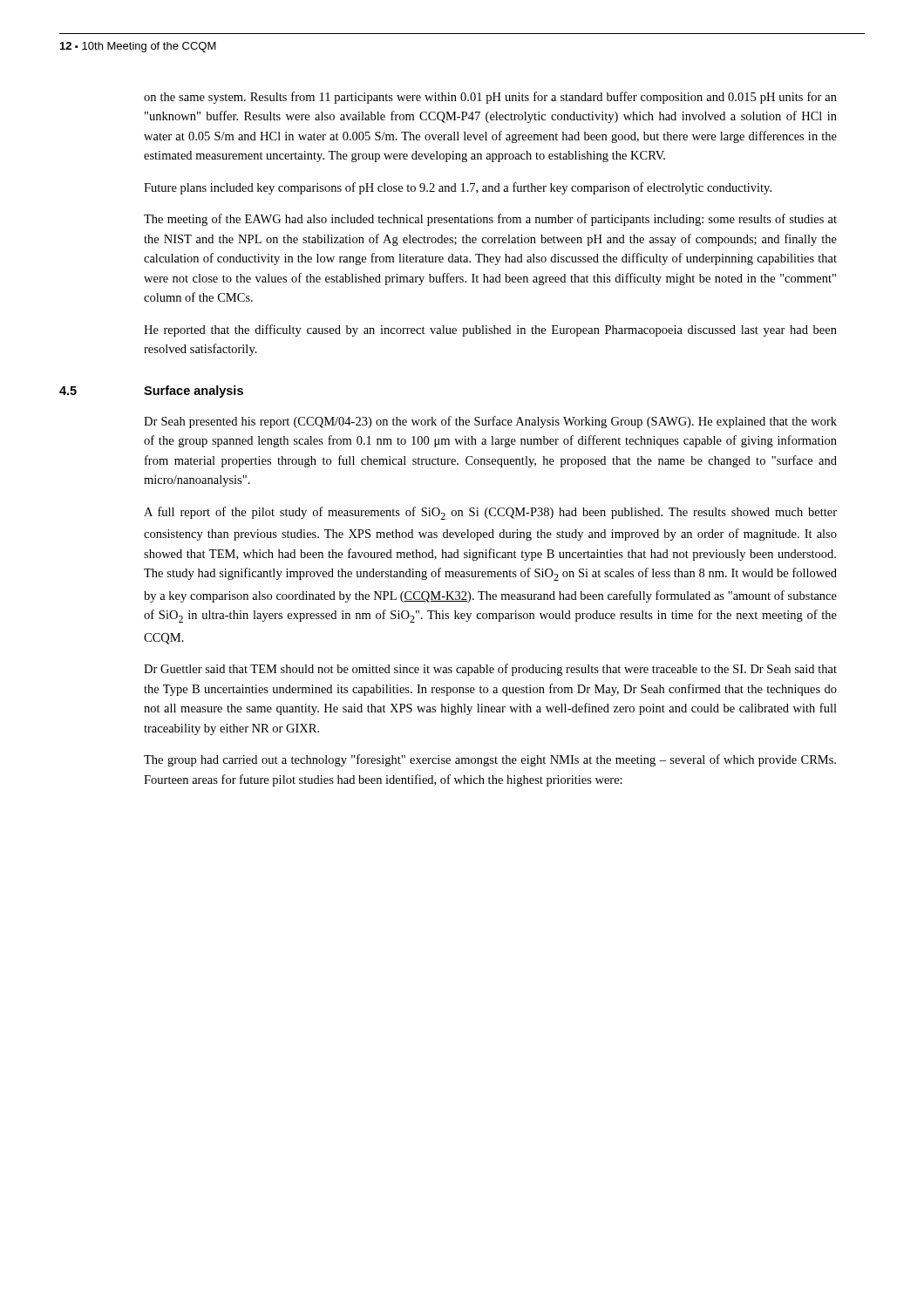
Task: Locate the element starting "on the same system. Results from 11 participants"
Action: point(490,126)
